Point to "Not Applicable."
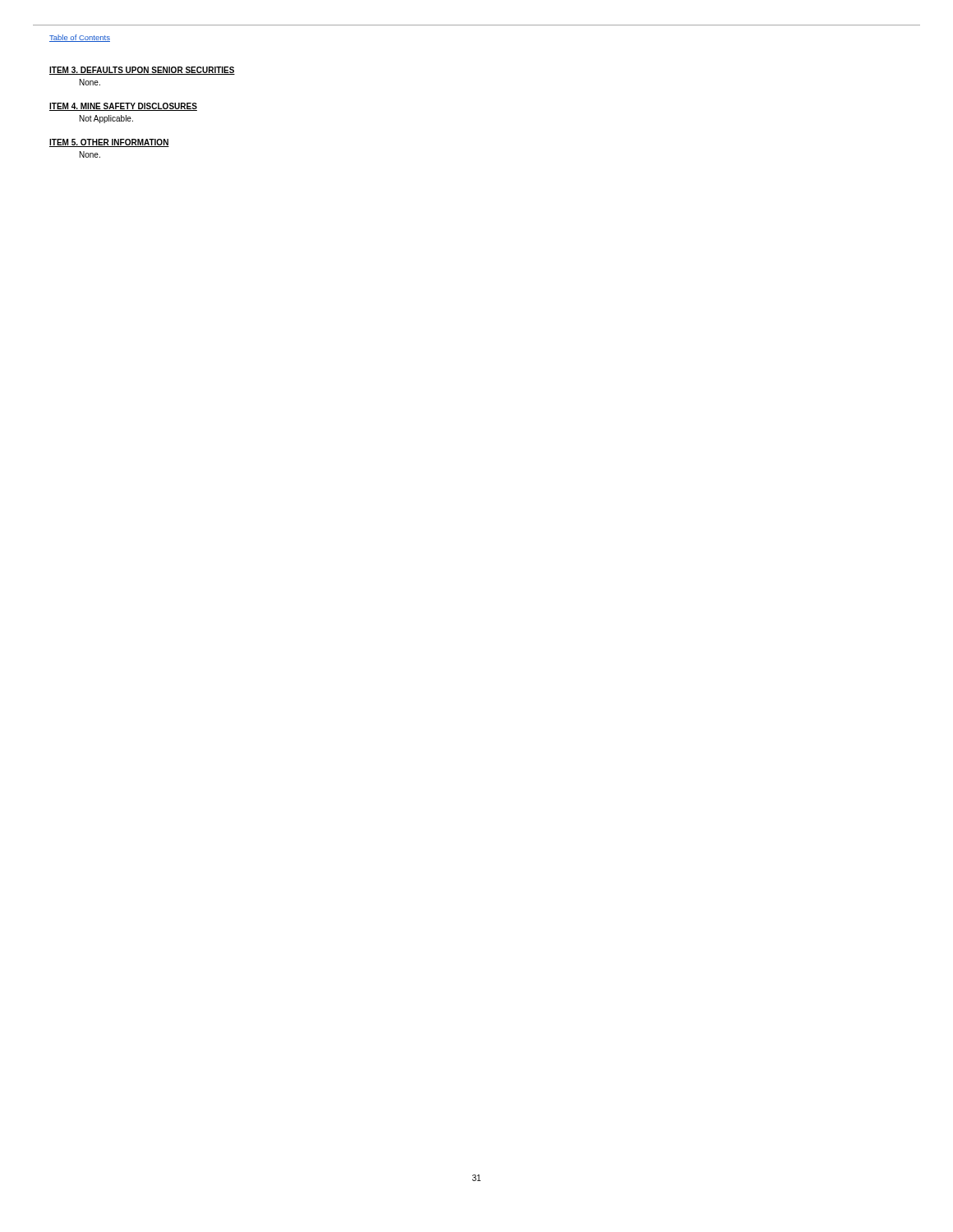This screenshot has width=953, height=1232. [106, 119]
